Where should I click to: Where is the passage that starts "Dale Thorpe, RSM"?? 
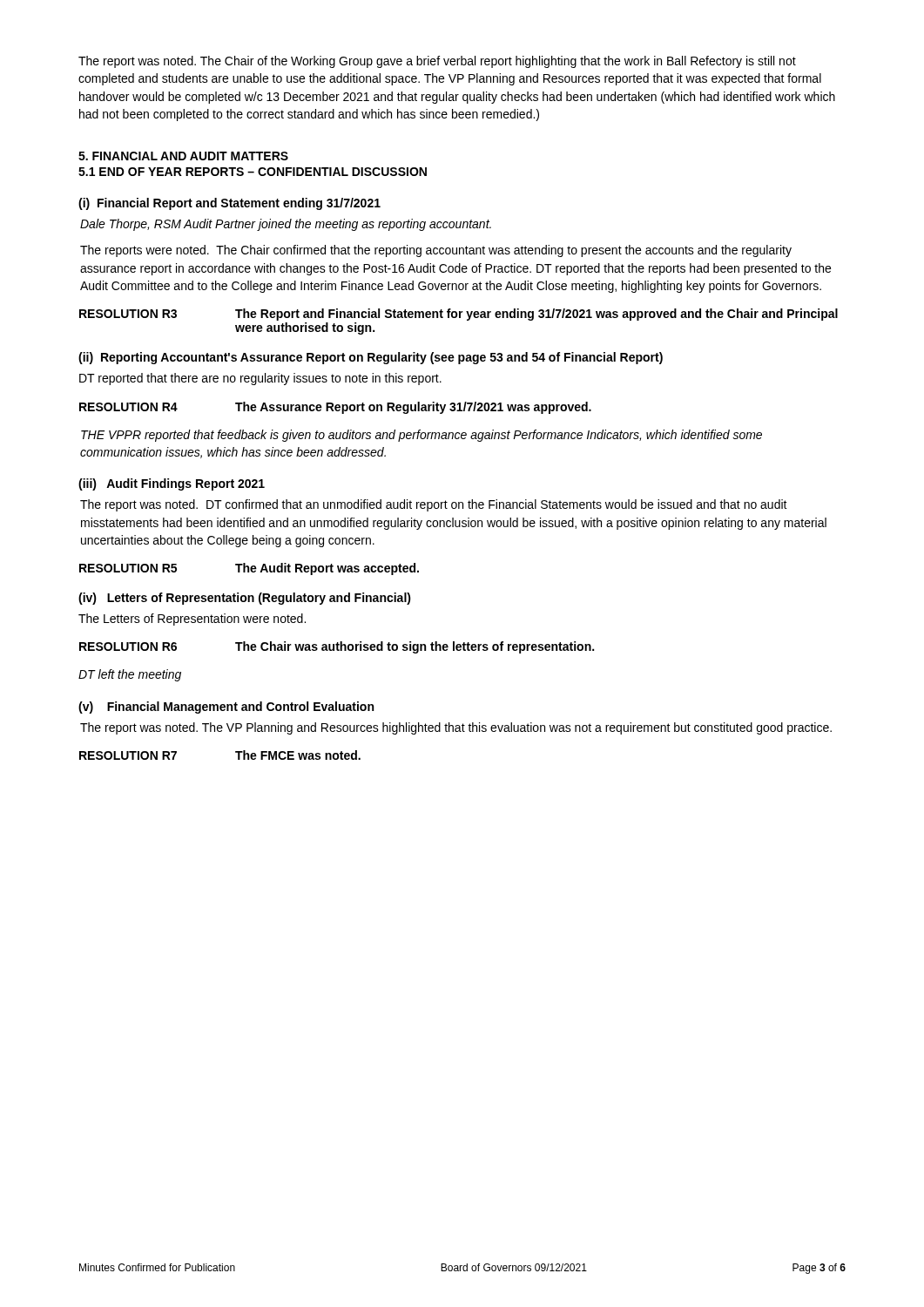[x=286, y=224]
